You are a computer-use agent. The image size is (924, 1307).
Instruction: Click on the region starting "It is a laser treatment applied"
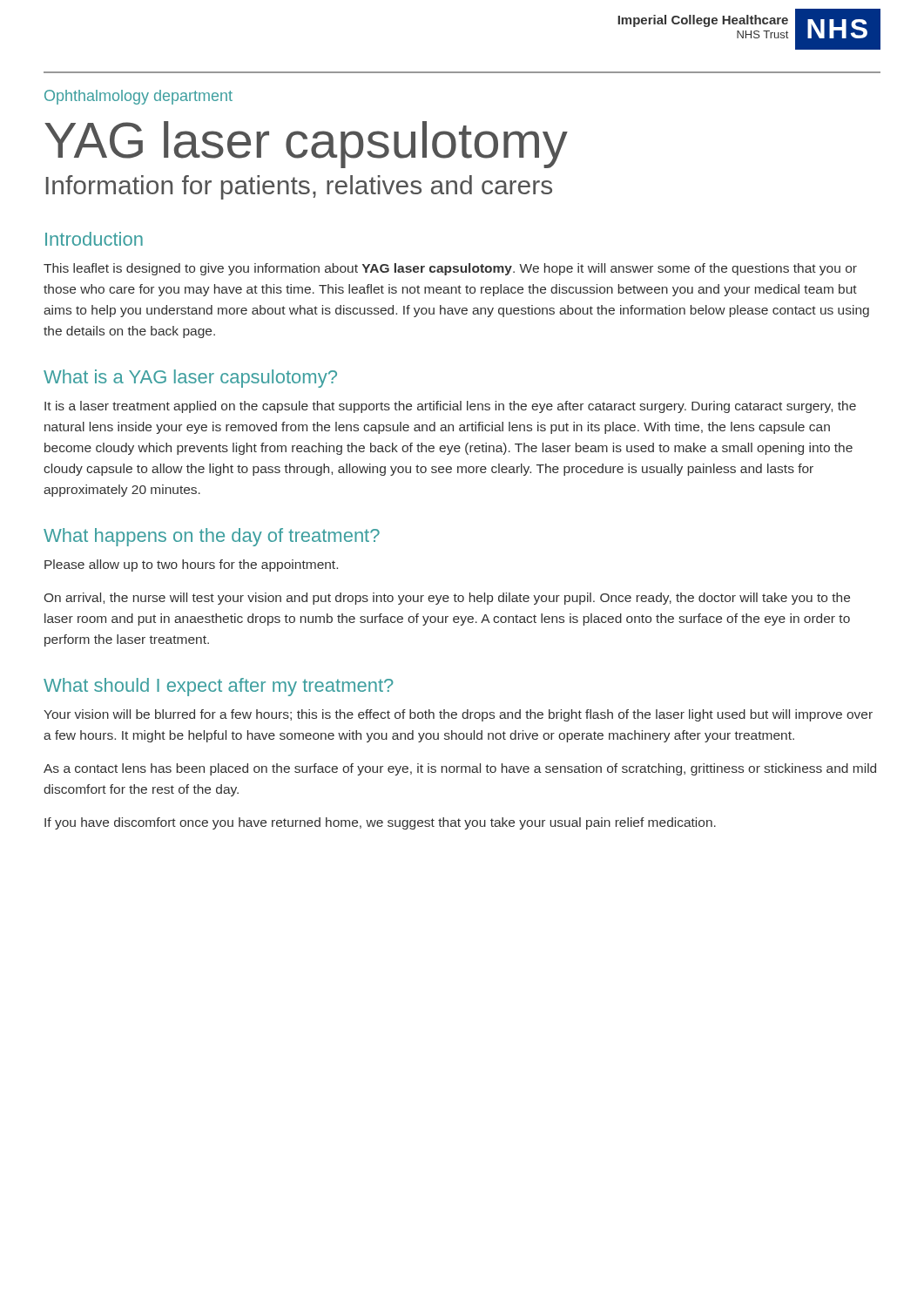pyautogui.click(x=450, y=447)
